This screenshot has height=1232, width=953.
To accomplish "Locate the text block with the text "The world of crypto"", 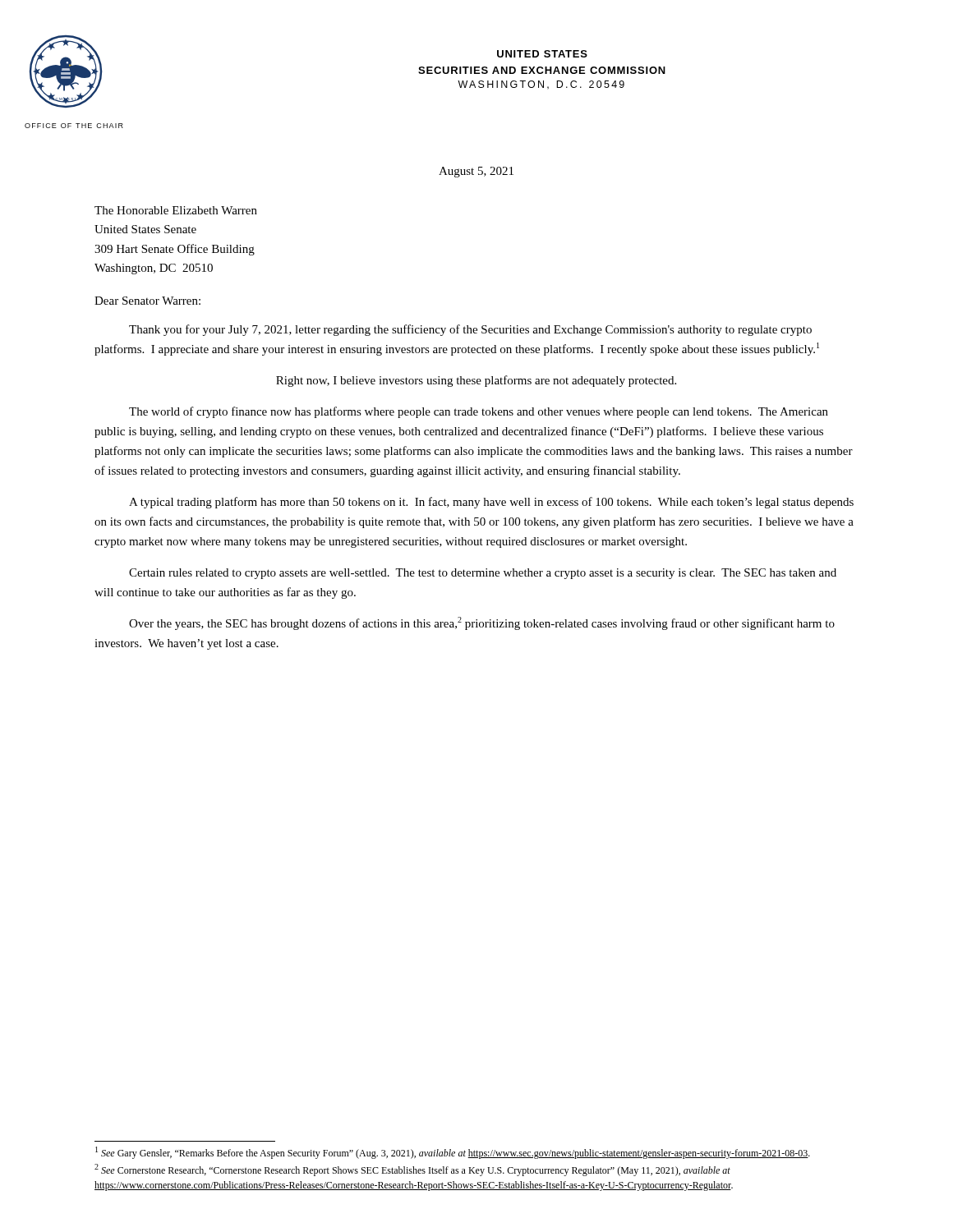I will [473, 441].
